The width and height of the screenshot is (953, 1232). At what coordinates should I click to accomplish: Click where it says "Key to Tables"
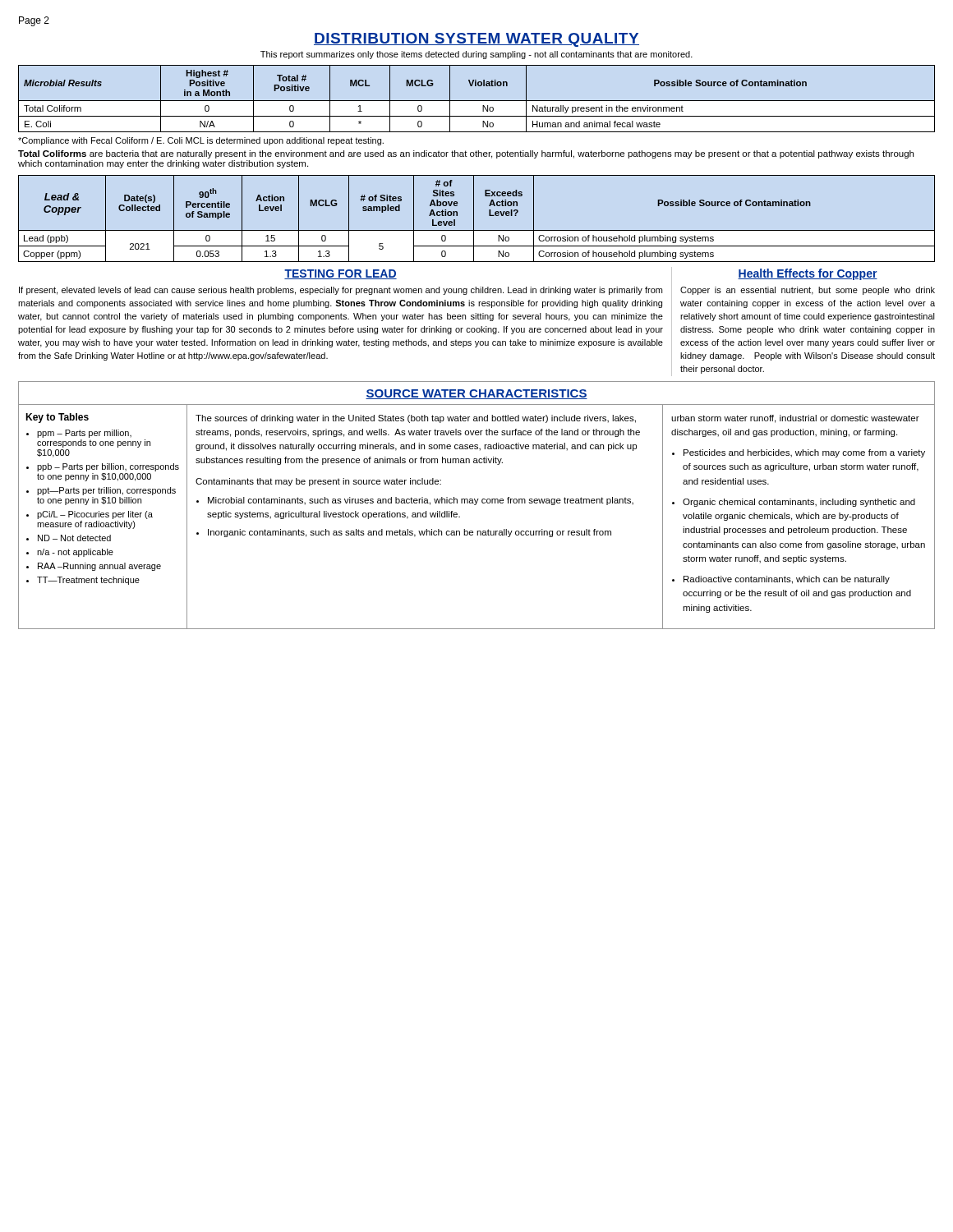(57, 417)
